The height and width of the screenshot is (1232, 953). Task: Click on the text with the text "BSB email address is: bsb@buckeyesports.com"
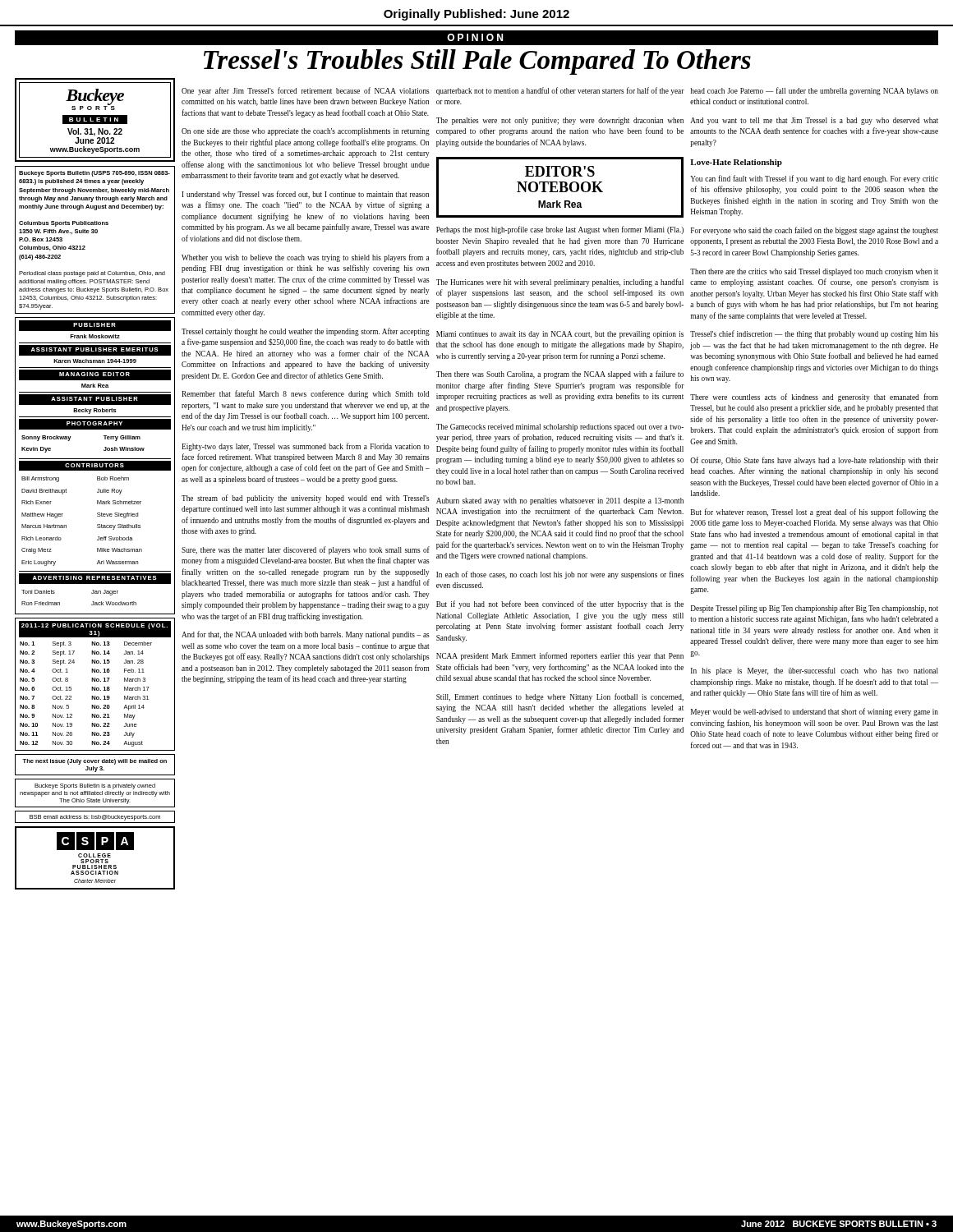tap(95, 817)
